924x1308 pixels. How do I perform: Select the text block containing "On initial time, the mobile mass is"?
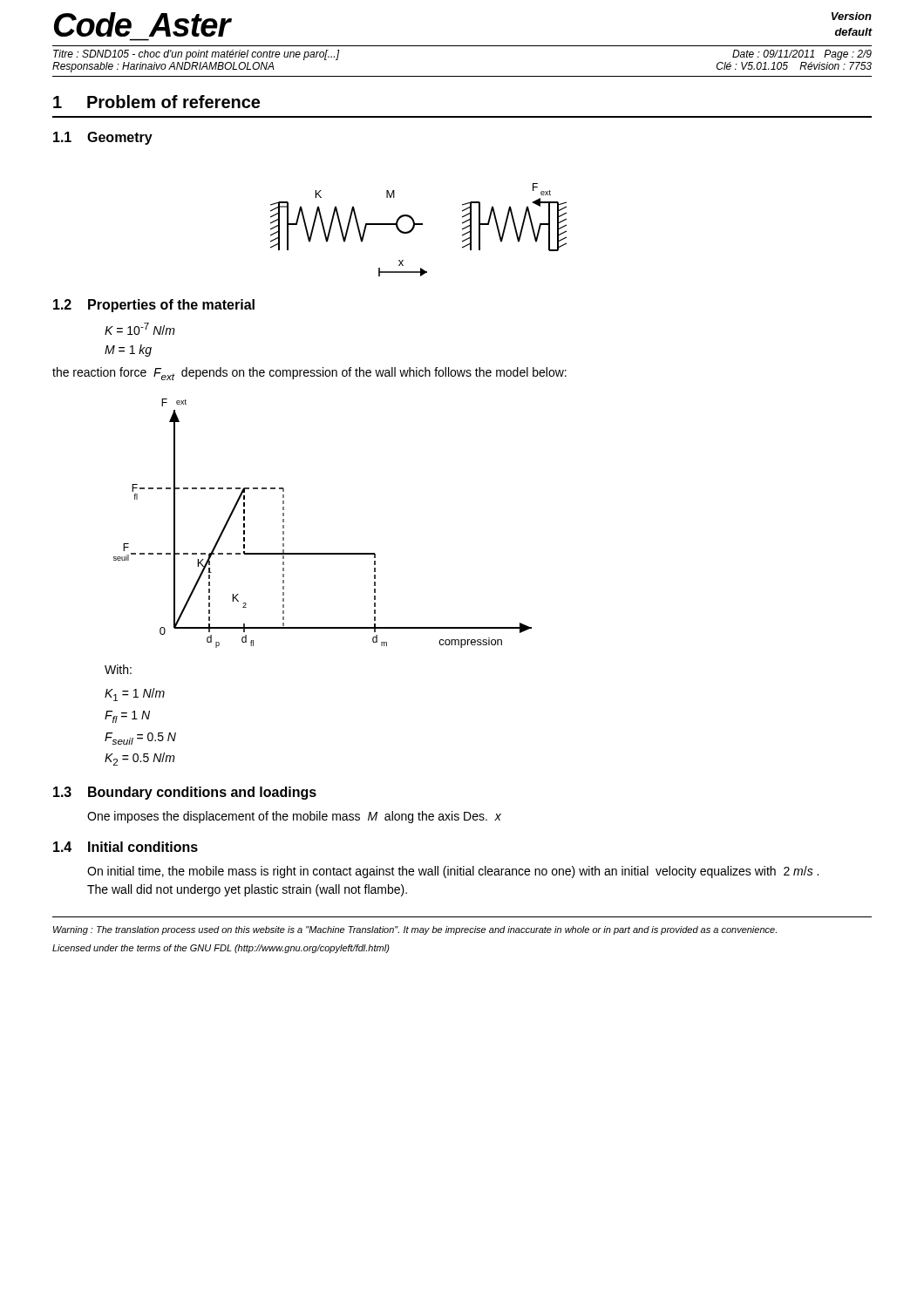pyautogui.click(x=453, y=880)
